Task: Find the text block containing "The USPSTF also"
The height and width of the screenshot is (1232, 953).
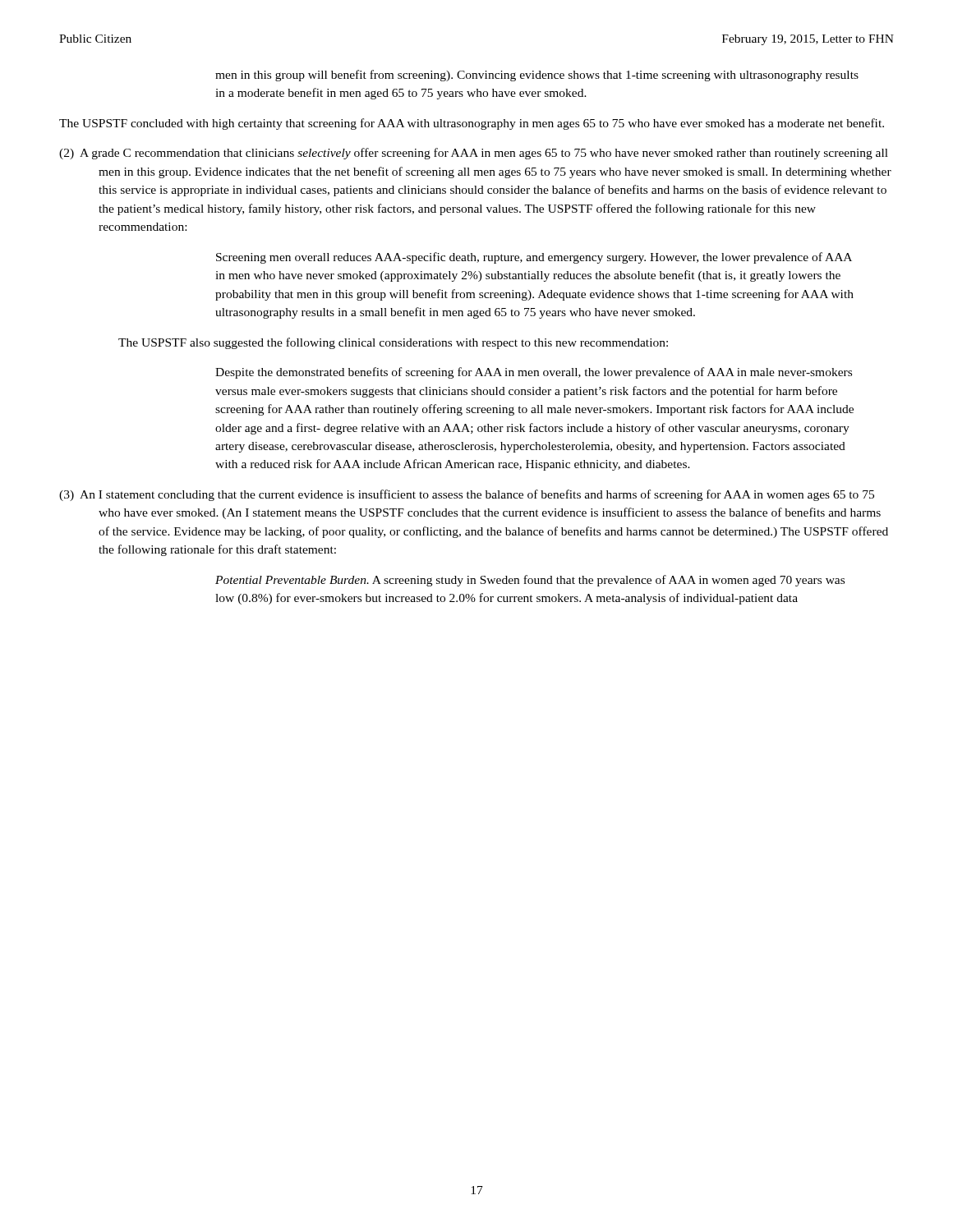Action: coord(394,342)
